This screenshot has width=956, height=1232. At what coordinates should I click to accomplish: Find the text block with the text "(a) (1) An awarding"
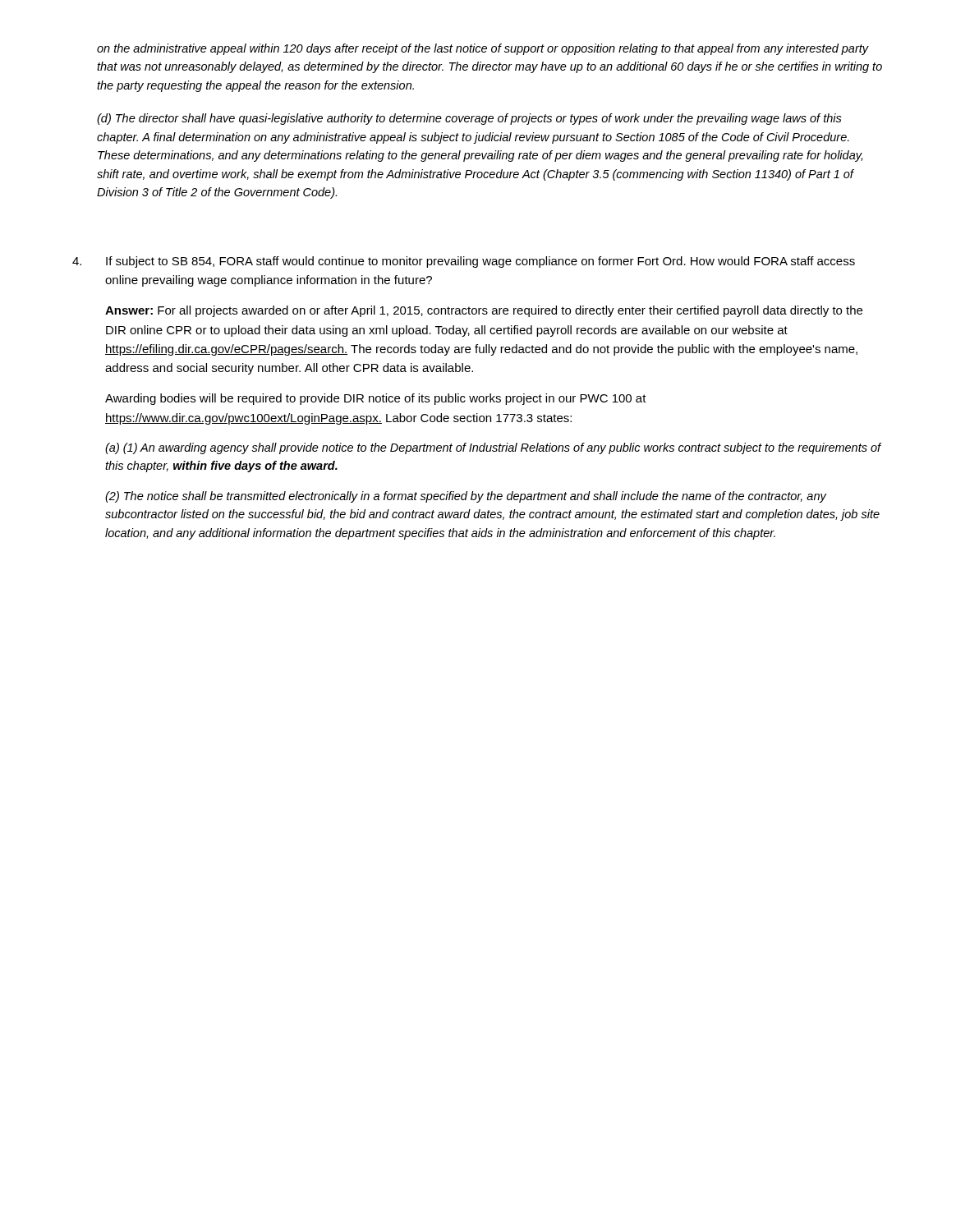coord(493,457)
